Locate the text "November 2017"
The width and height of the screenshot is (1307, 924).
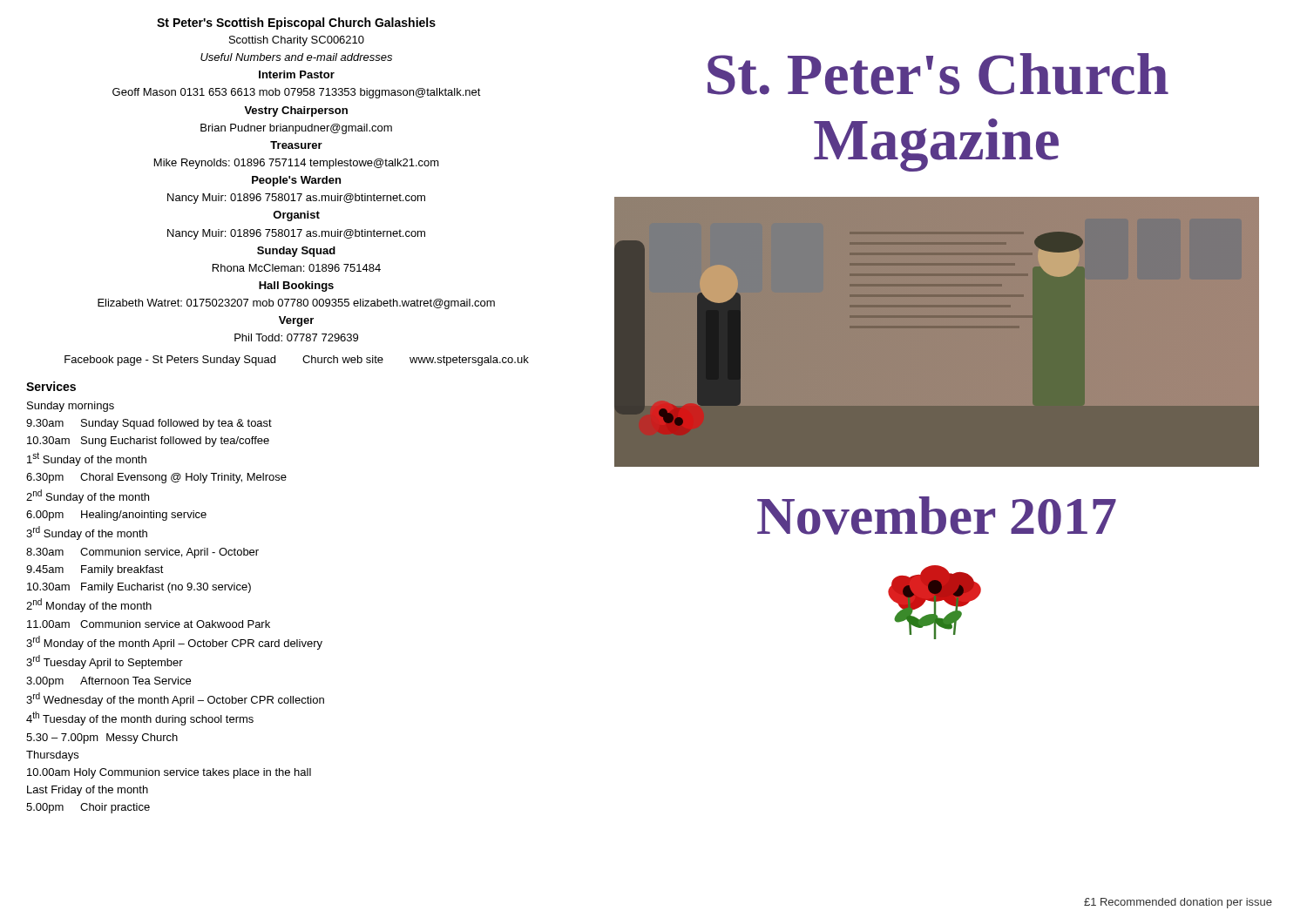937,515
